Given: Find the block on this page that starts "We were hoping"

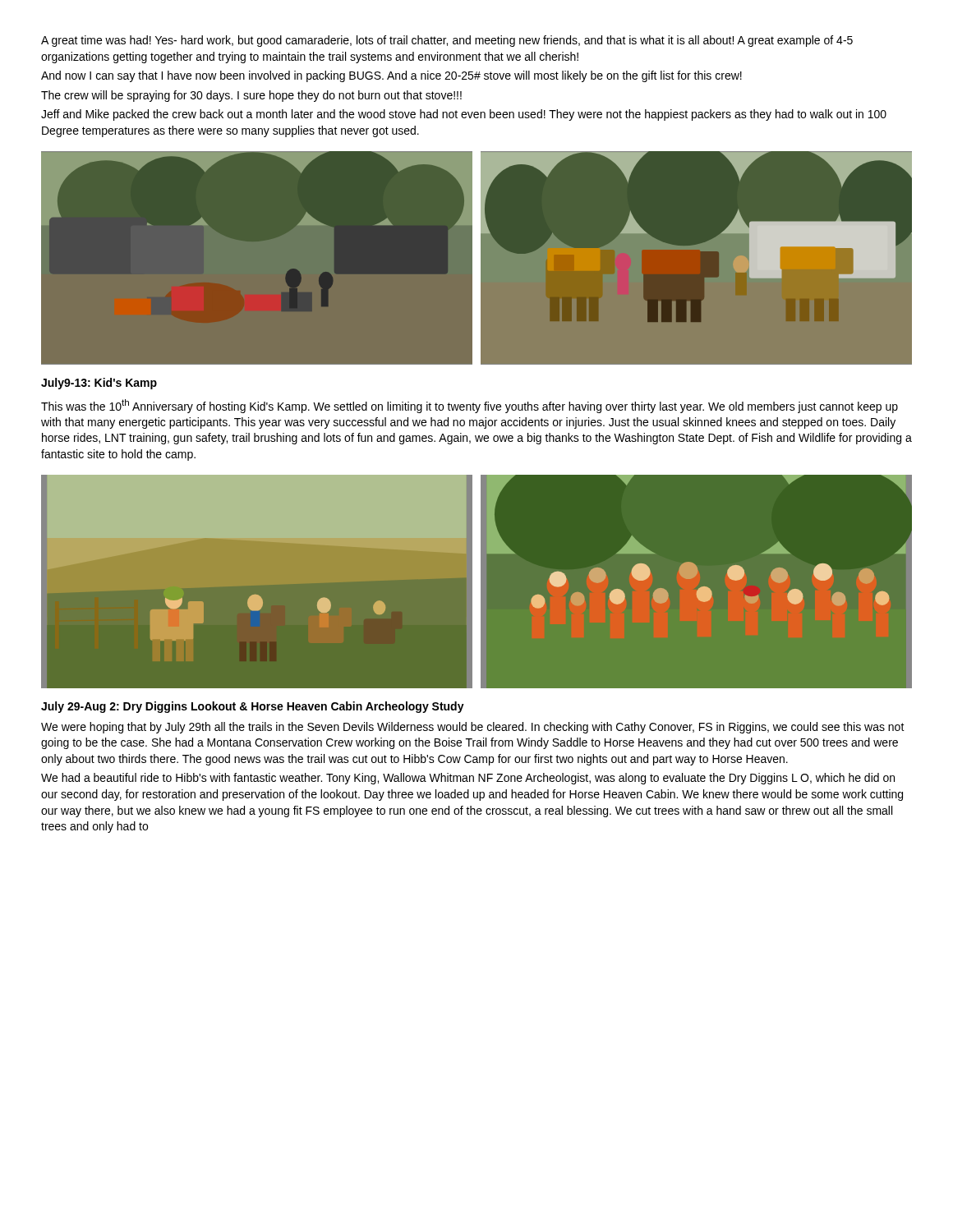Looking at the screenshot, I should click(x=472, y=743).
